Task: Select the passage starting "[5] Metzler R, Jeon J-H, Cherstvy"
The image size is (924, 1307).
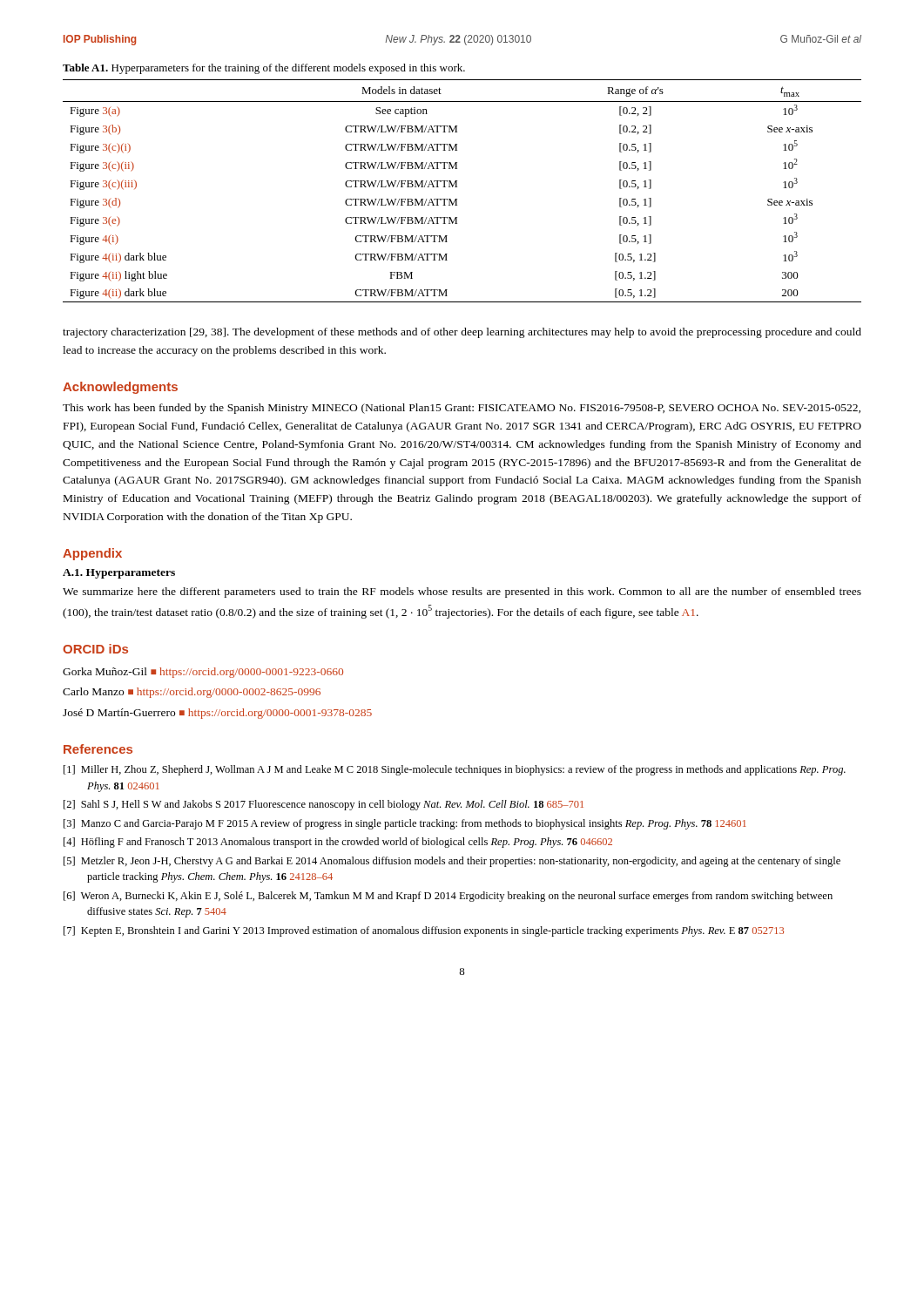Action: coord(452,869)
